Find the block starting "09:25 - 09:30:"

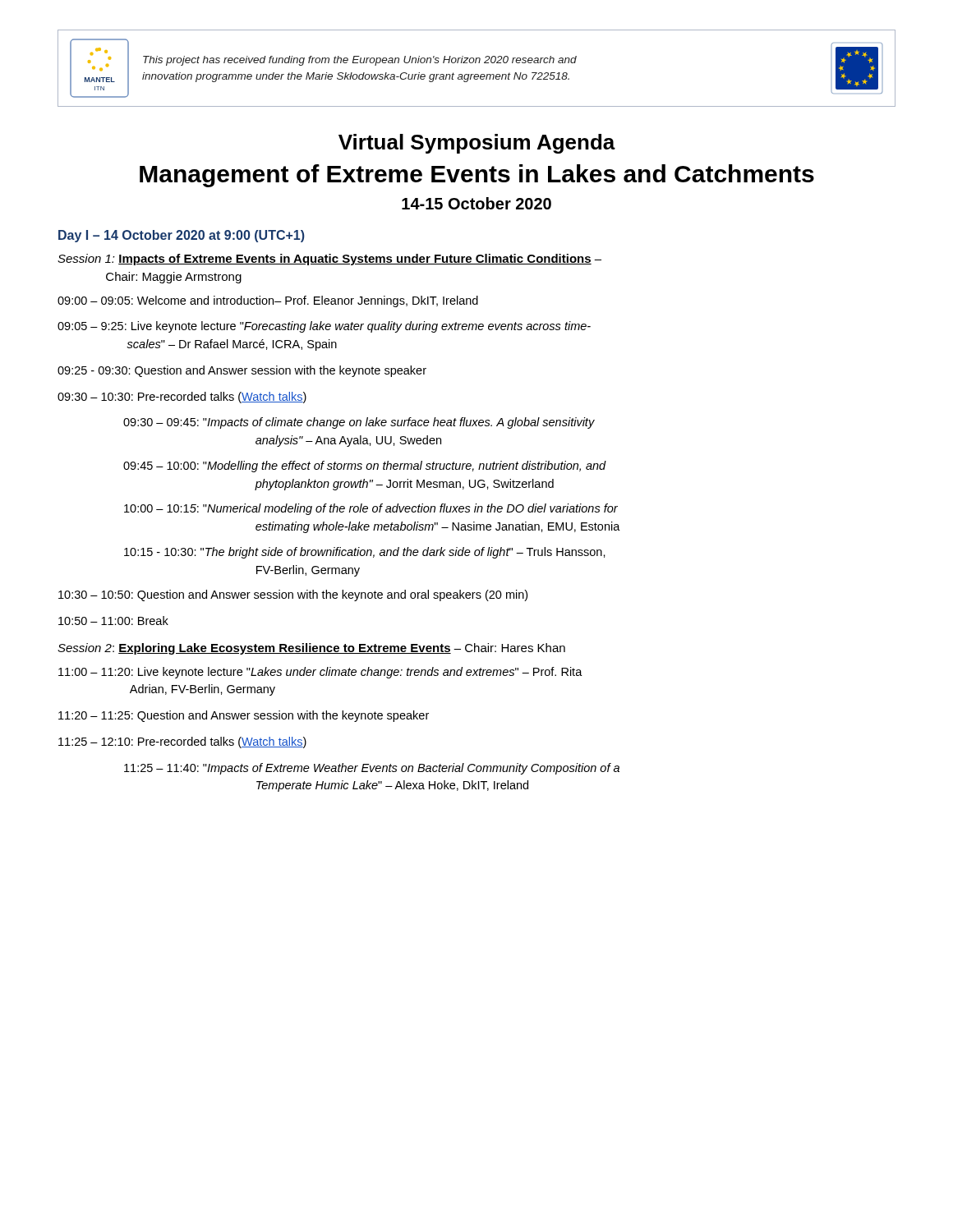point(242,370)
